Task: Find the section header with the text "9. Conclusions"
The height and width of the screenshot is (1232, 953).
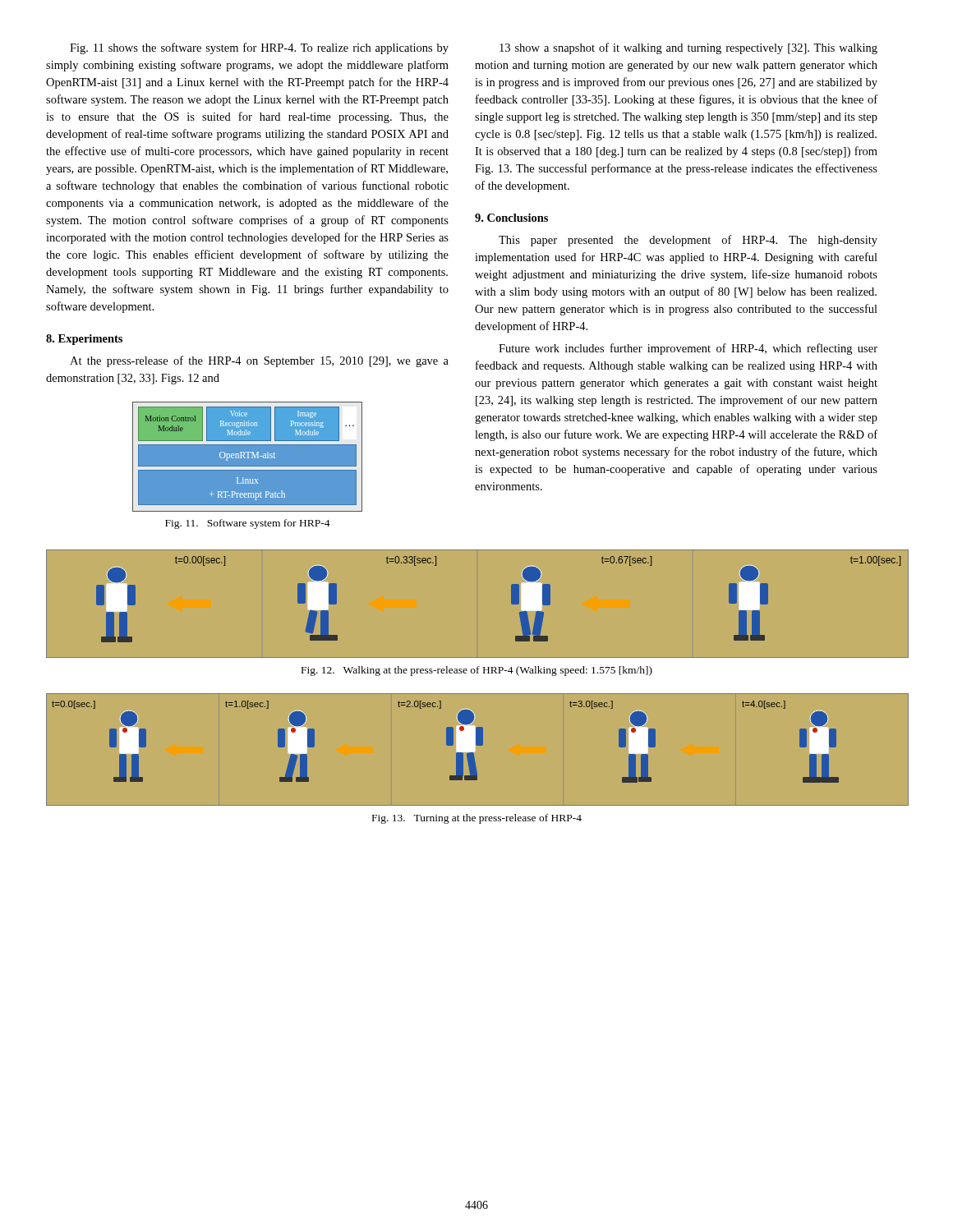Action: click(512, 218)
